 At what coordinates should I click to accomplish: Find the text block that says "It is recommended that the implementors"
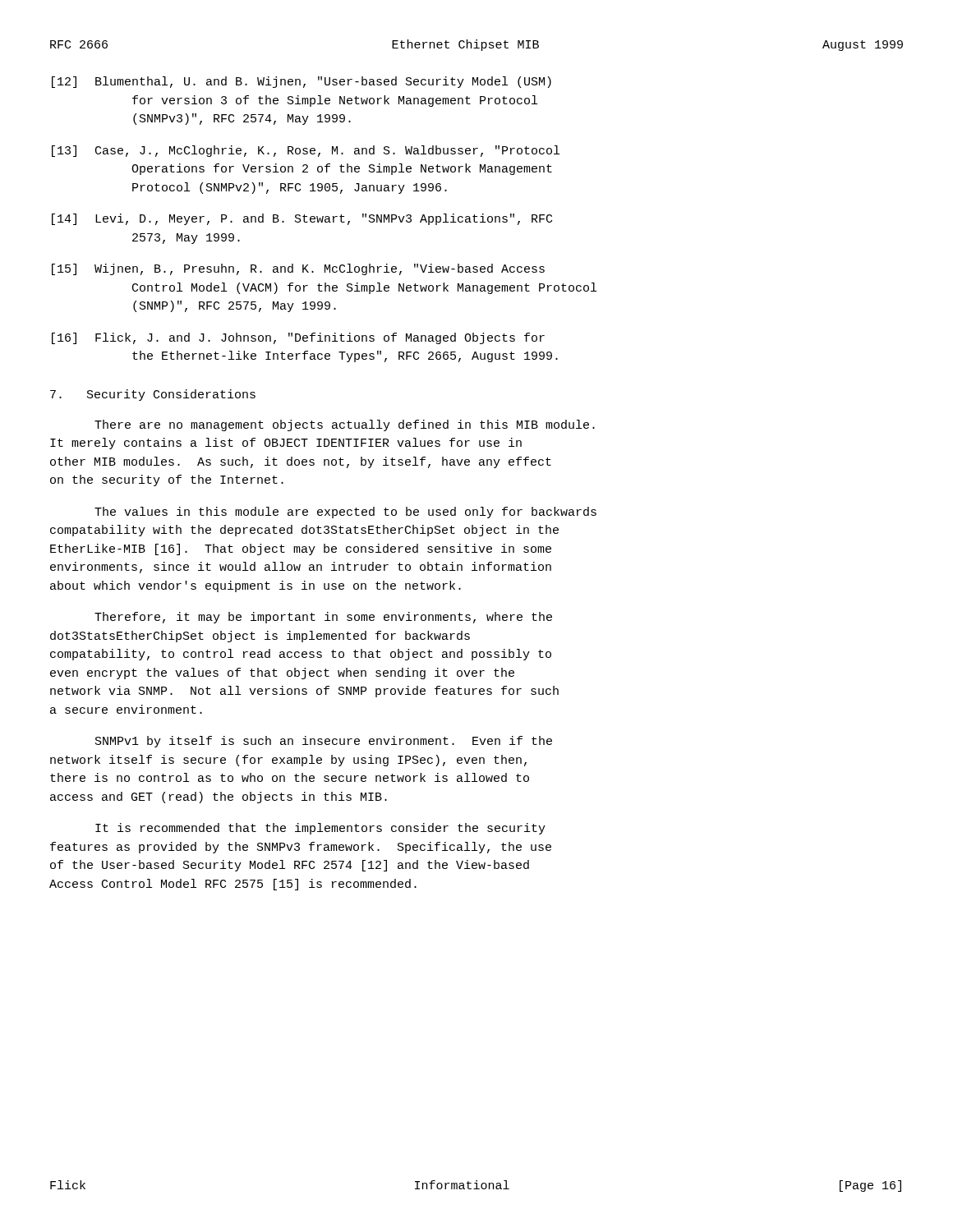pos(301,857)
